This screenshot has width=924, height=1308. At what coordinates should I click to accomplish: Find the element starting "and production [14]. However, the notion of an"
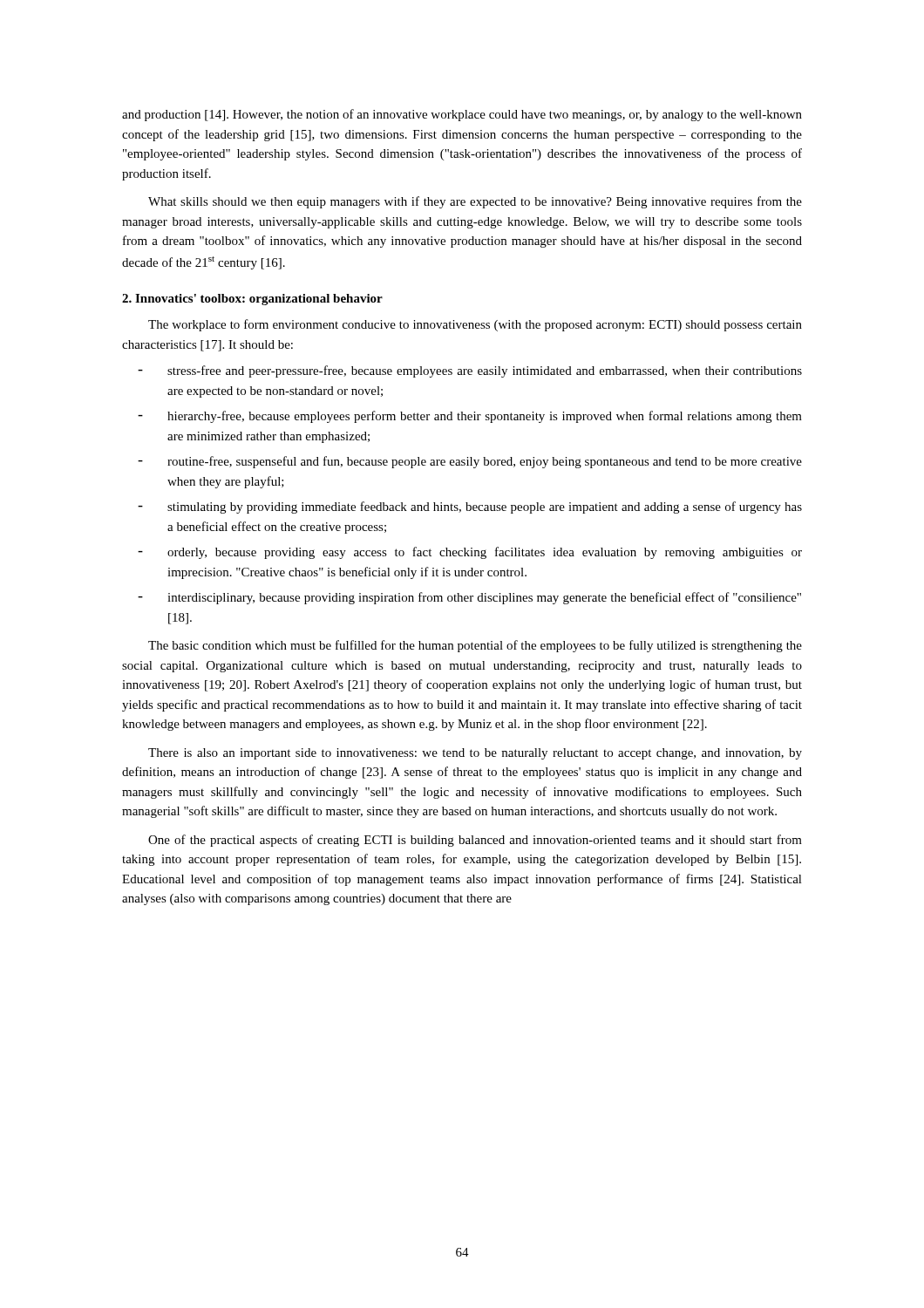[462, 144]
